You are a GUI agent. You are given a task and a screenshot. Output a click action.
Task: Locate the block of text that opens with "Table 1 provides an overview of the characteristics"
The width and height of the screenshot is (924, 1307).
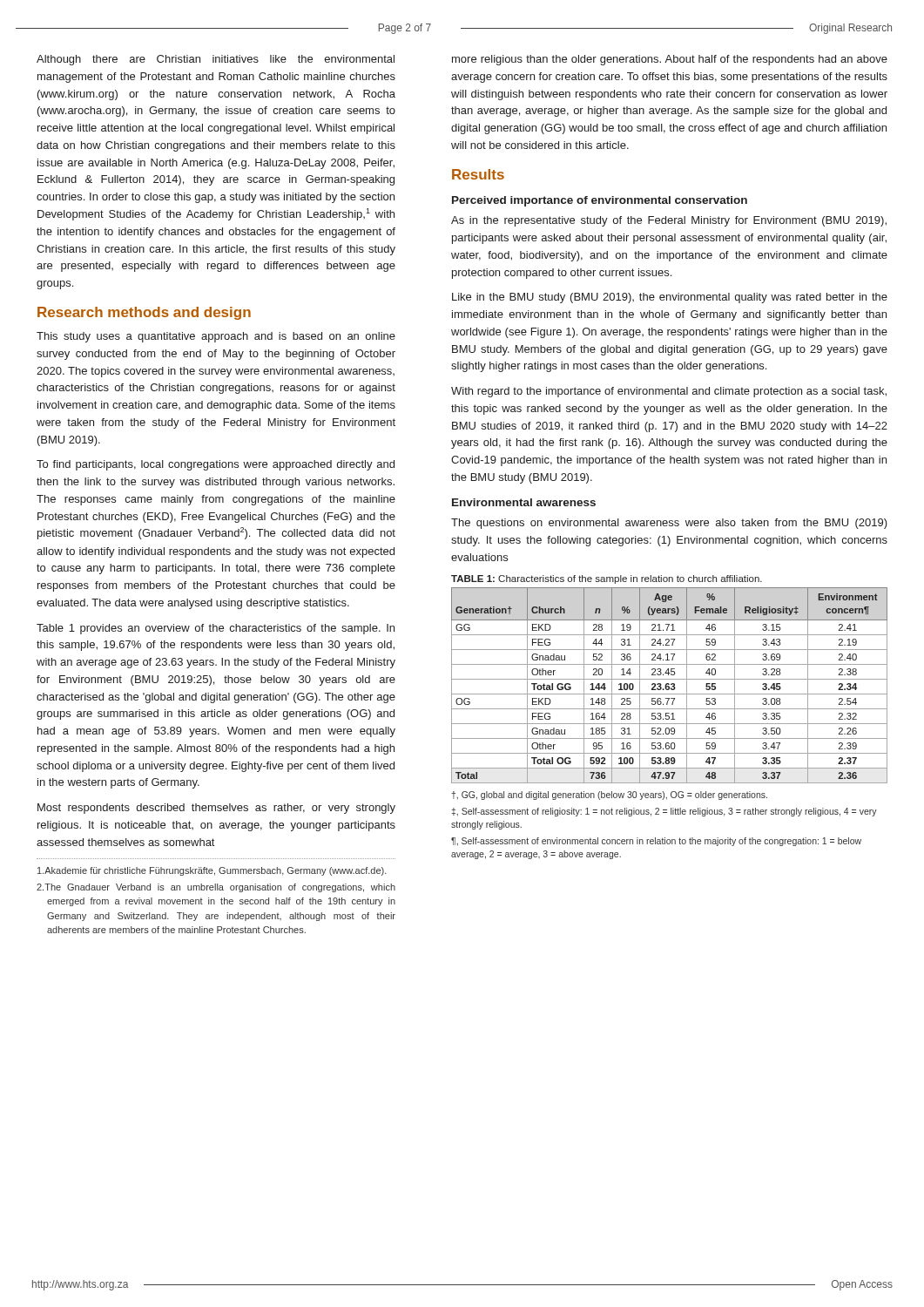216,705
